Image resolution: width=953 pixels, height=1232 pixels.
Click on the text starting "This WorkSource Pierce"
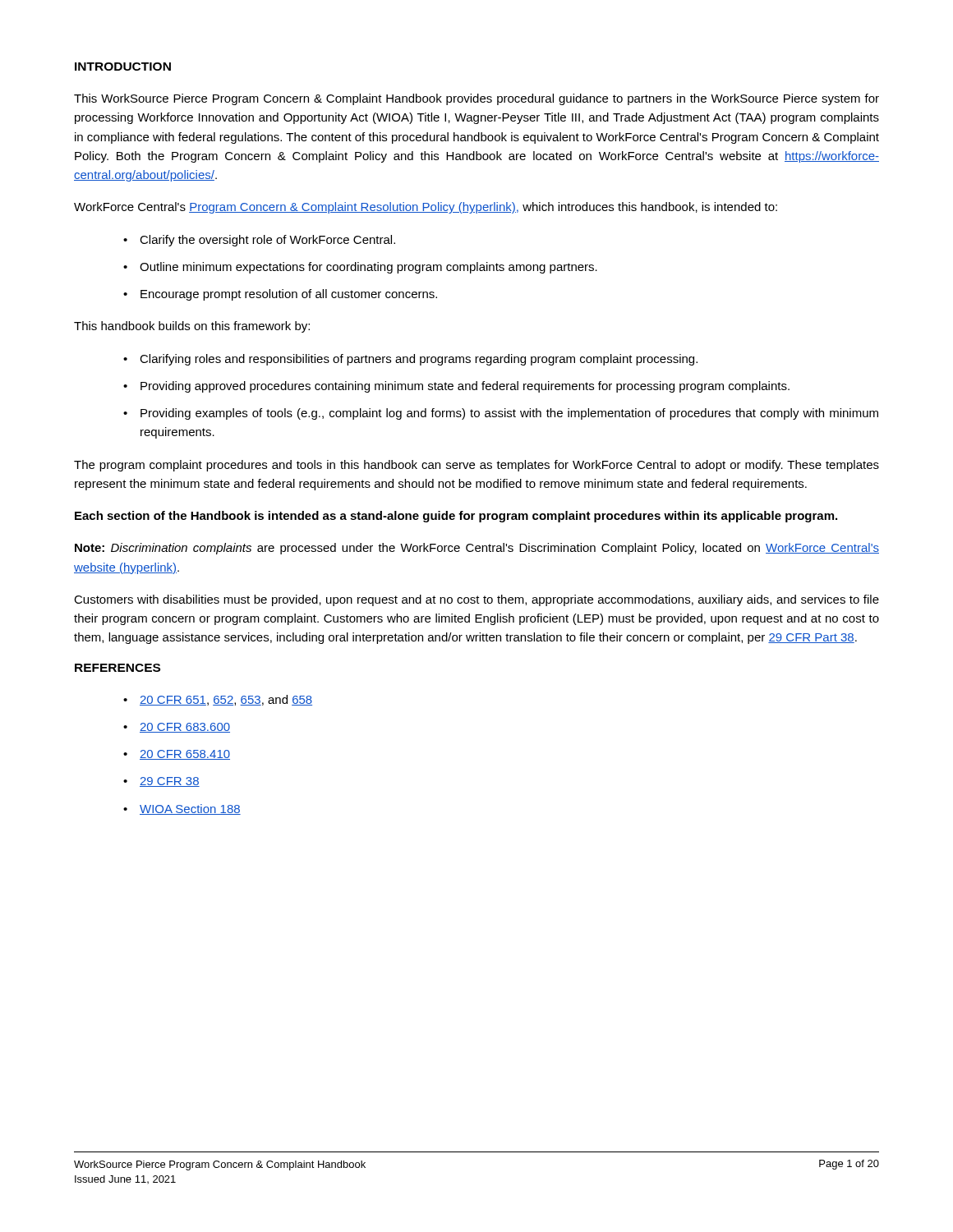coord(476,136)
